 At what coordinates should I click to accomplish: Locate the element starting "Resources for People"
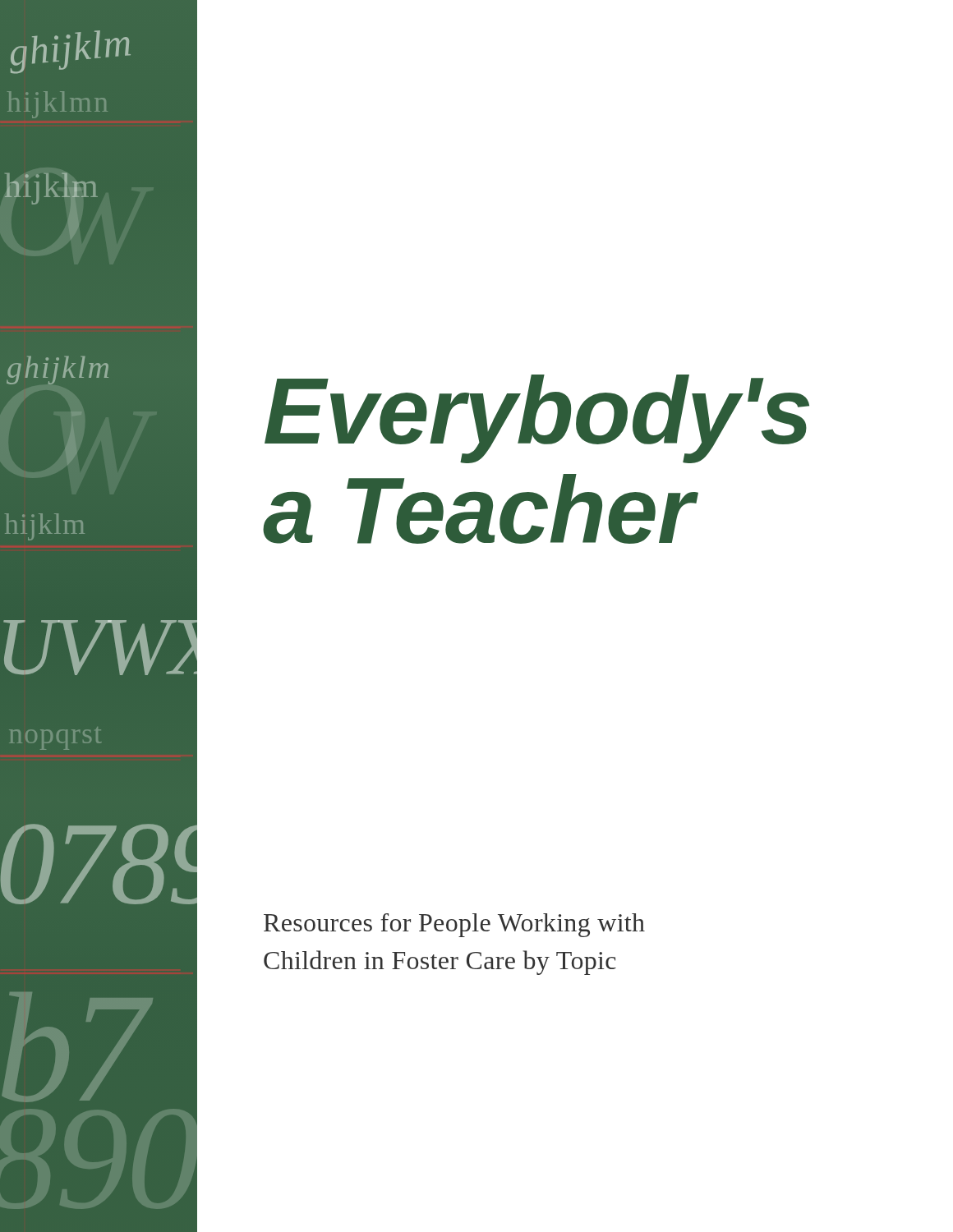542,942
